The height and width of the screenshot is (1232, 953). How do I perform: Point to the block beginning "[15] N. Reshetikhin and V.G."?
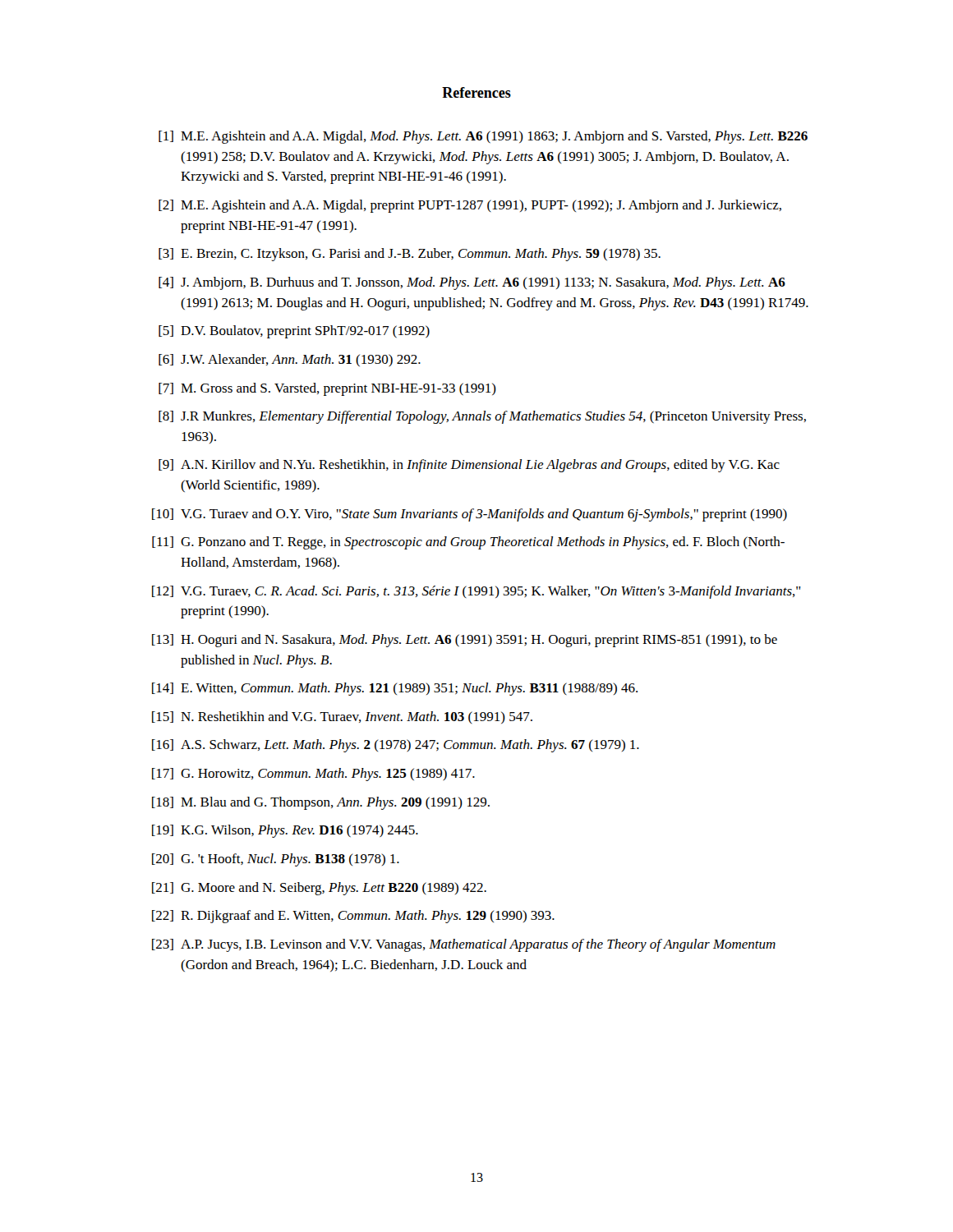[x=476, y=717]
